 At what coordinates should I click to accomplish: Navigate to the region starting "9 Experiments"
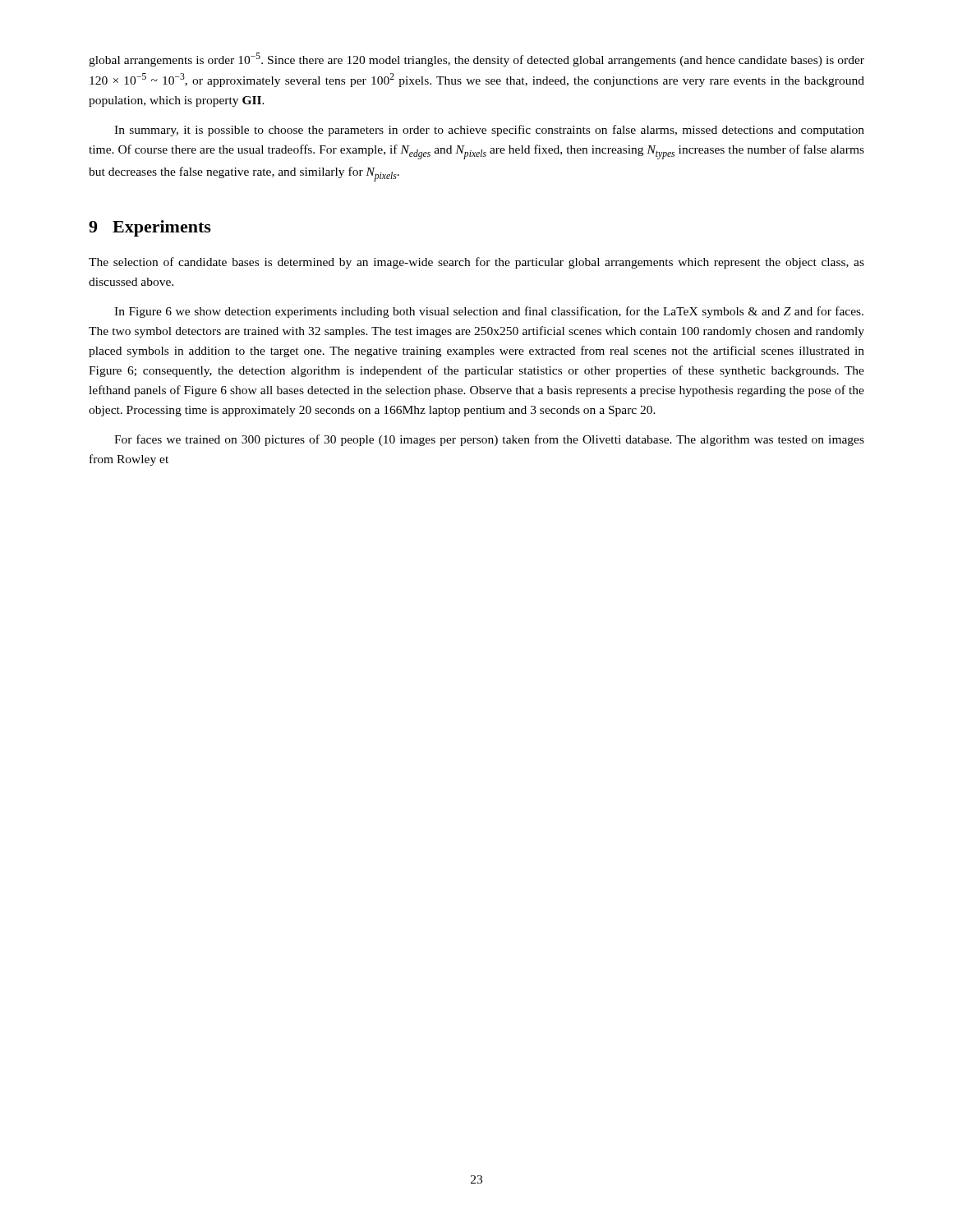[x=150, y=226]
